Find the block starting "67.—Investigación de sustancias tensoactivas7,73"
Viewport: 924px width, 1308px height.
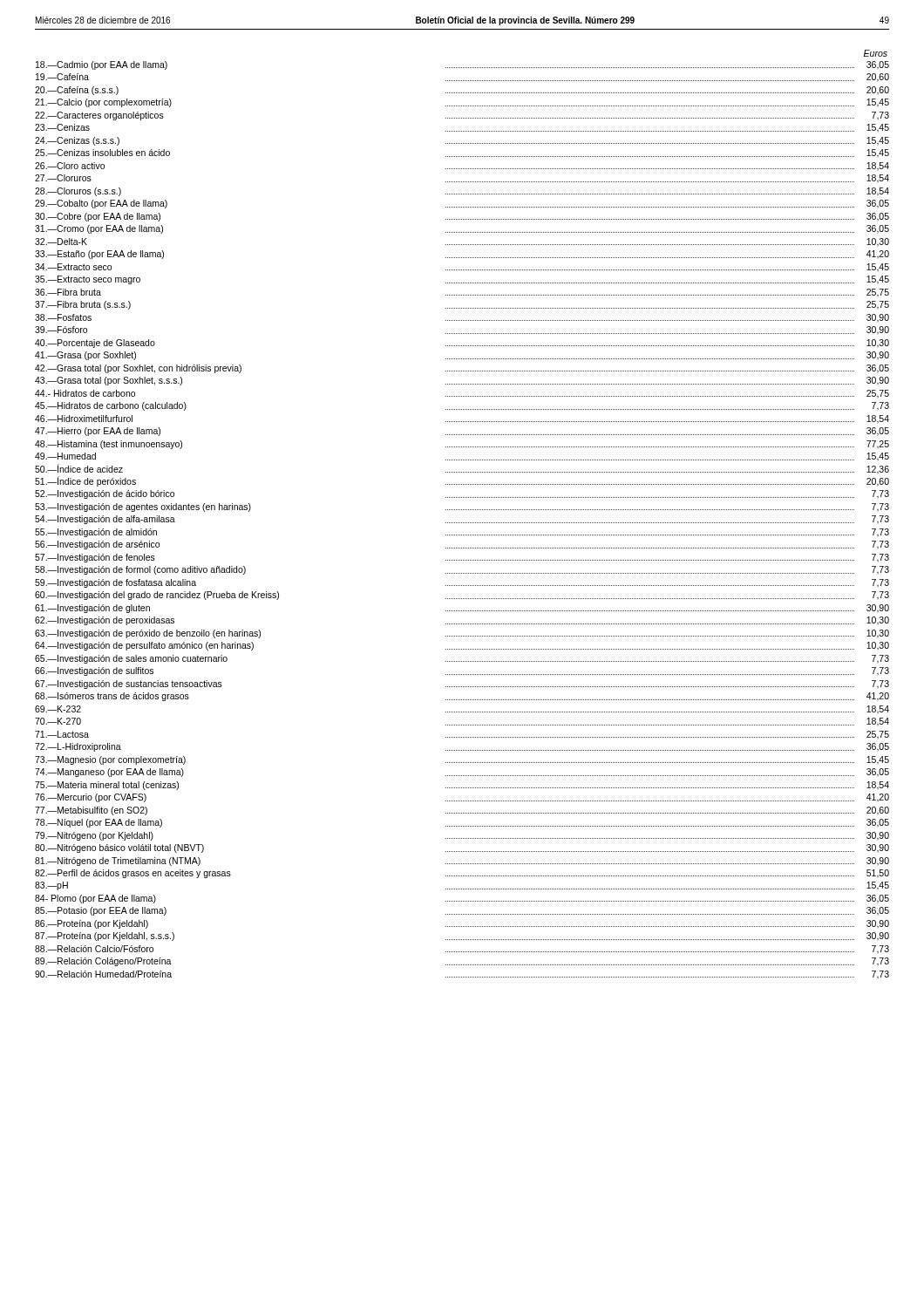462,684
